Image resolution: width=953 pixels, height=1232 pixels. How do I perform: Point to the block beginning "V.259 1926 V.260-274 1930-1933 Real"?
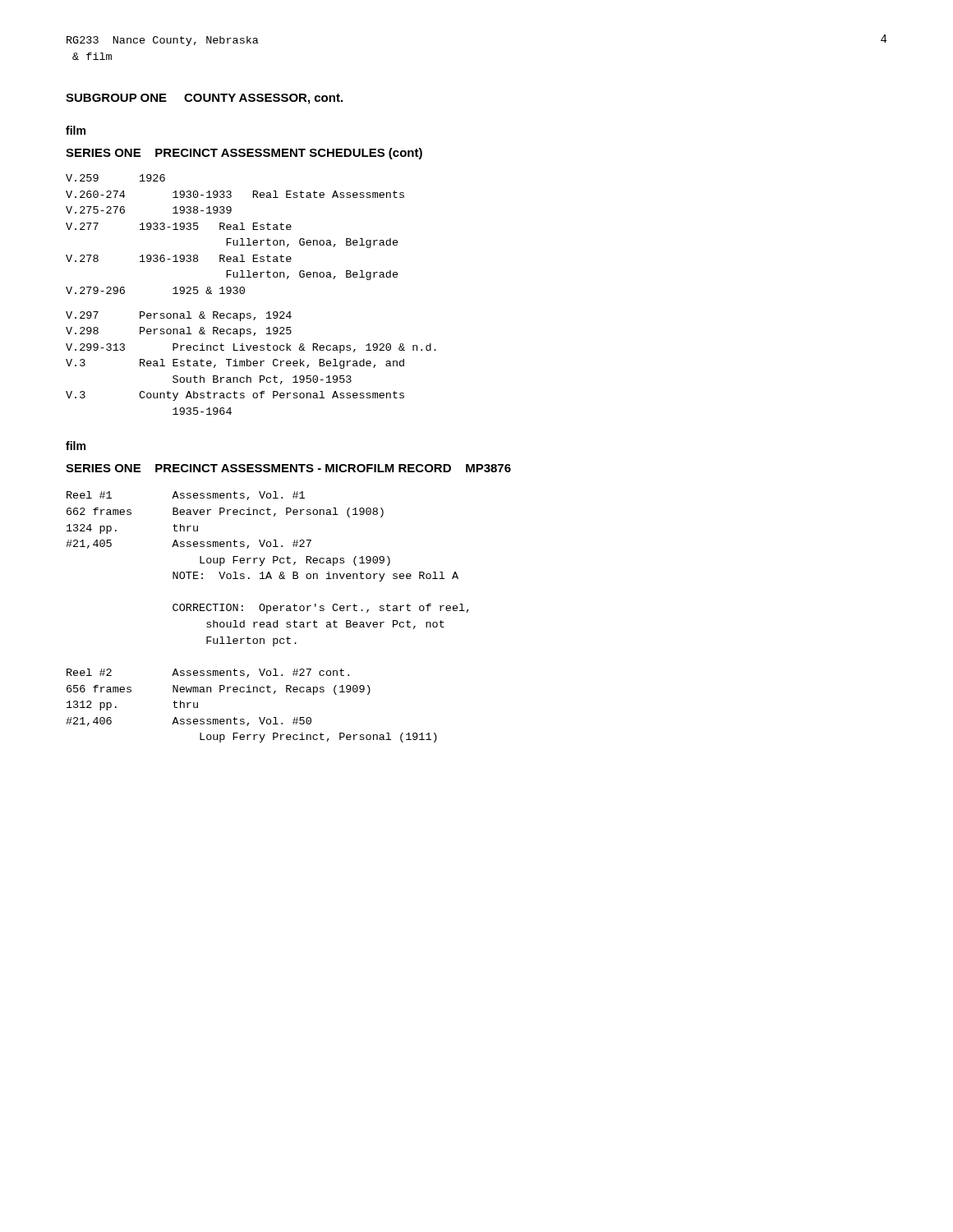click(x=83, y=178)
